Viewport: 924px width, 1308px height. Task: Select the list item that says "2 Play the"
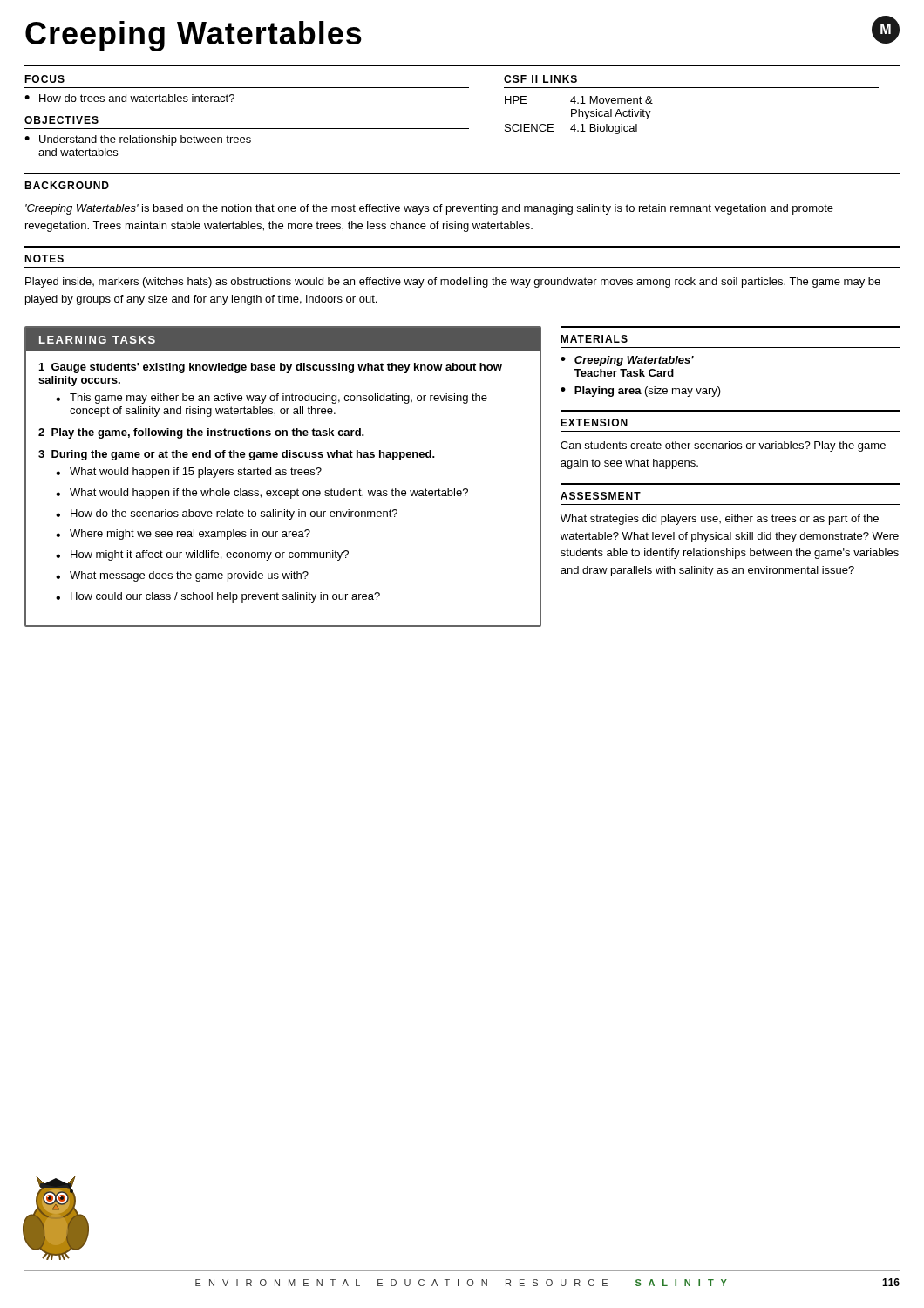point(283,432)
